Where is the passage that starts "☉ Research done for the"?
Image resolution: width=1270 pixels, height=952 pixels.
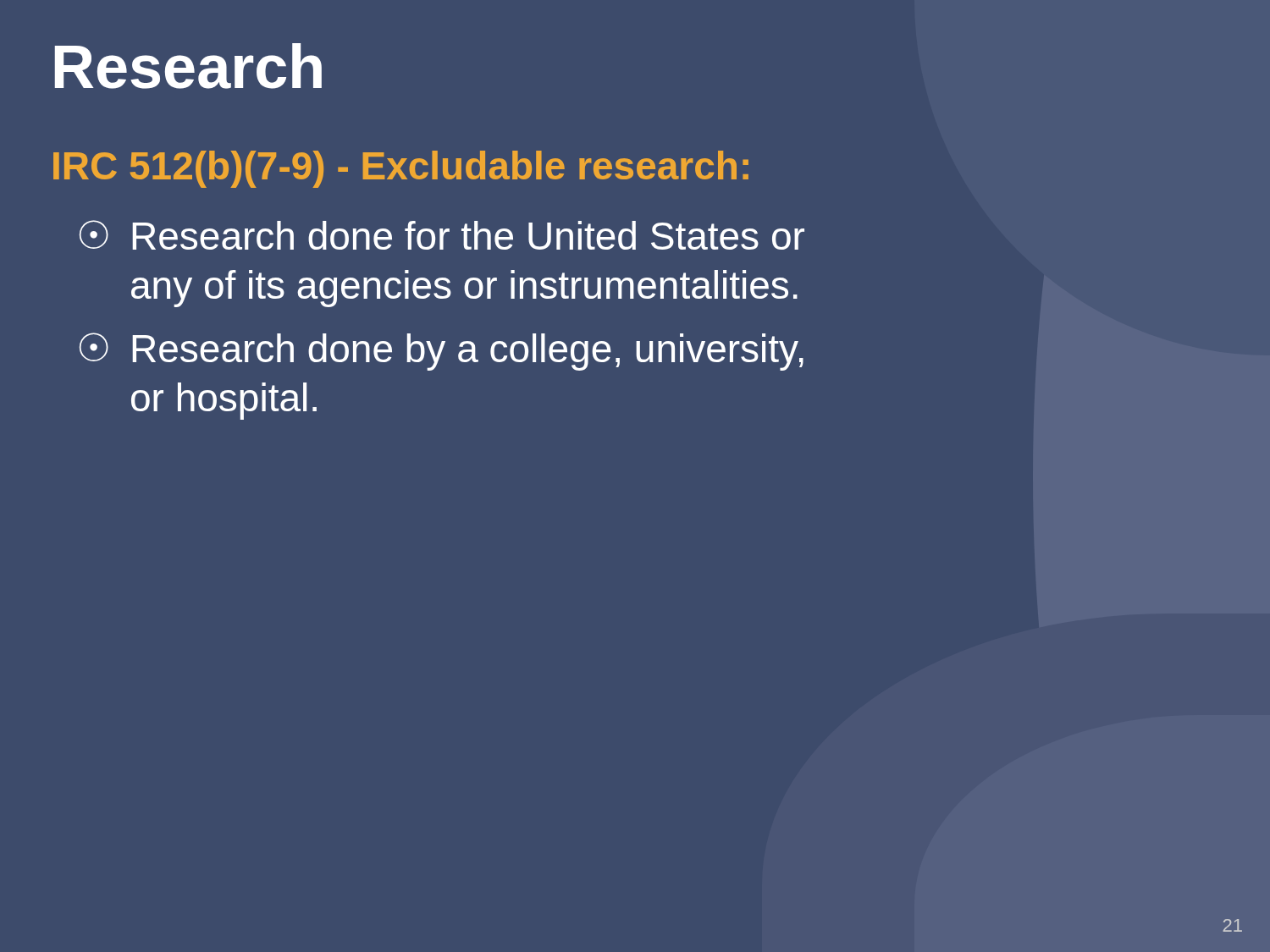click(441, 261)
